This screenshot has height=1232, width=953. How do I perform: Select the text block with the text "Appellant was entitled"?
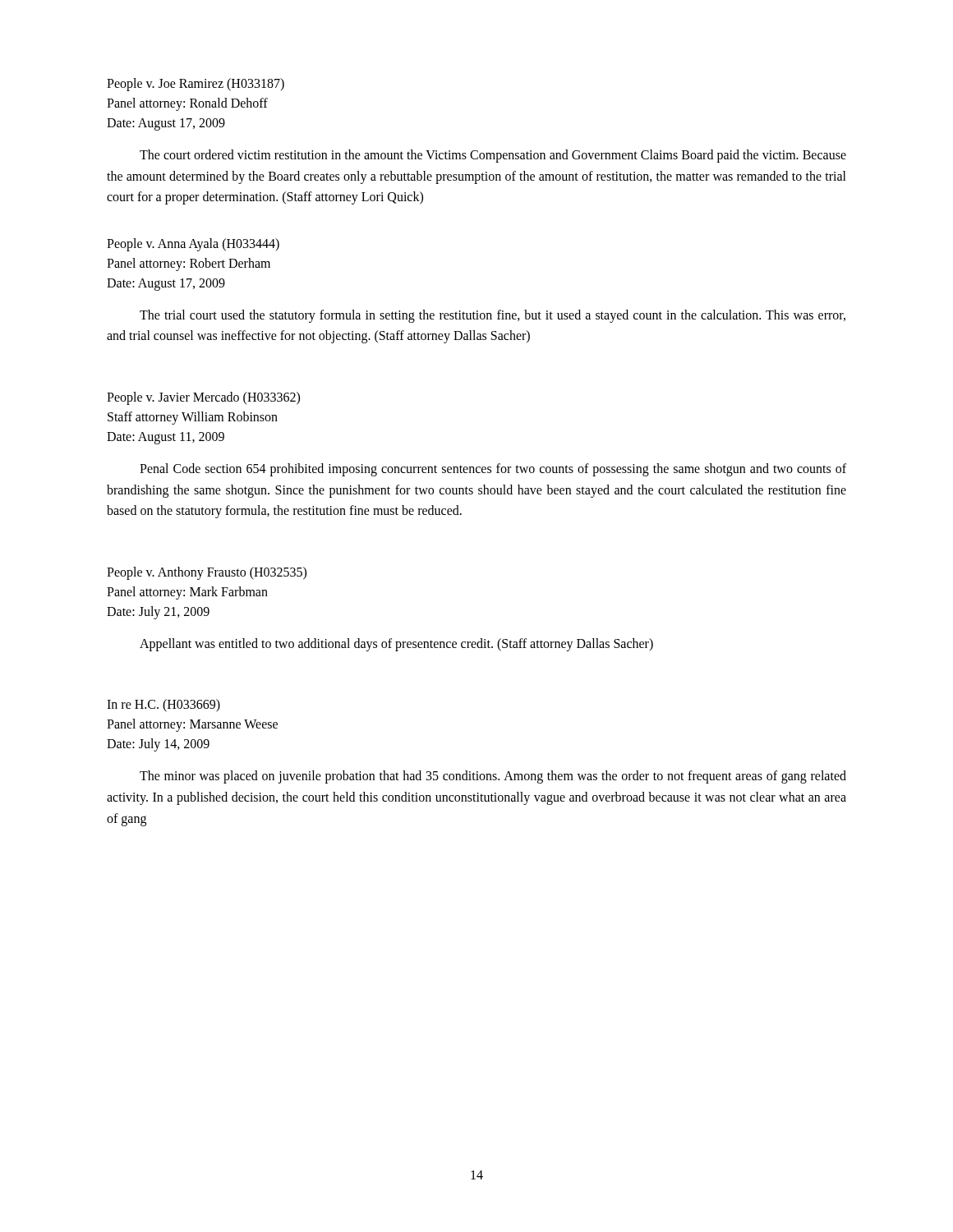pyautogui.click(x=397, y=643)
